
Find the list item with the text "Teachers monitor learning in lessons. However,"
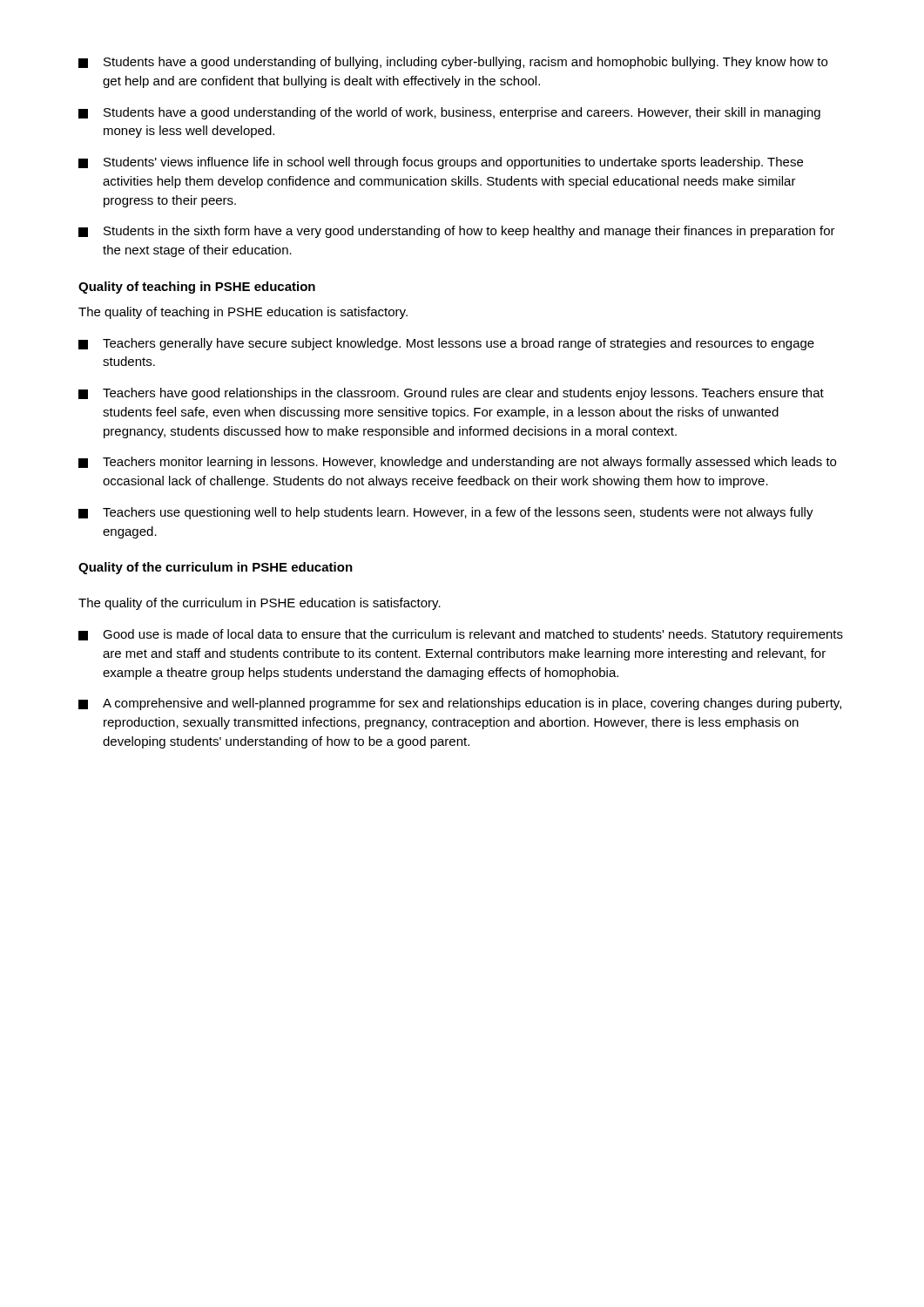462,471
